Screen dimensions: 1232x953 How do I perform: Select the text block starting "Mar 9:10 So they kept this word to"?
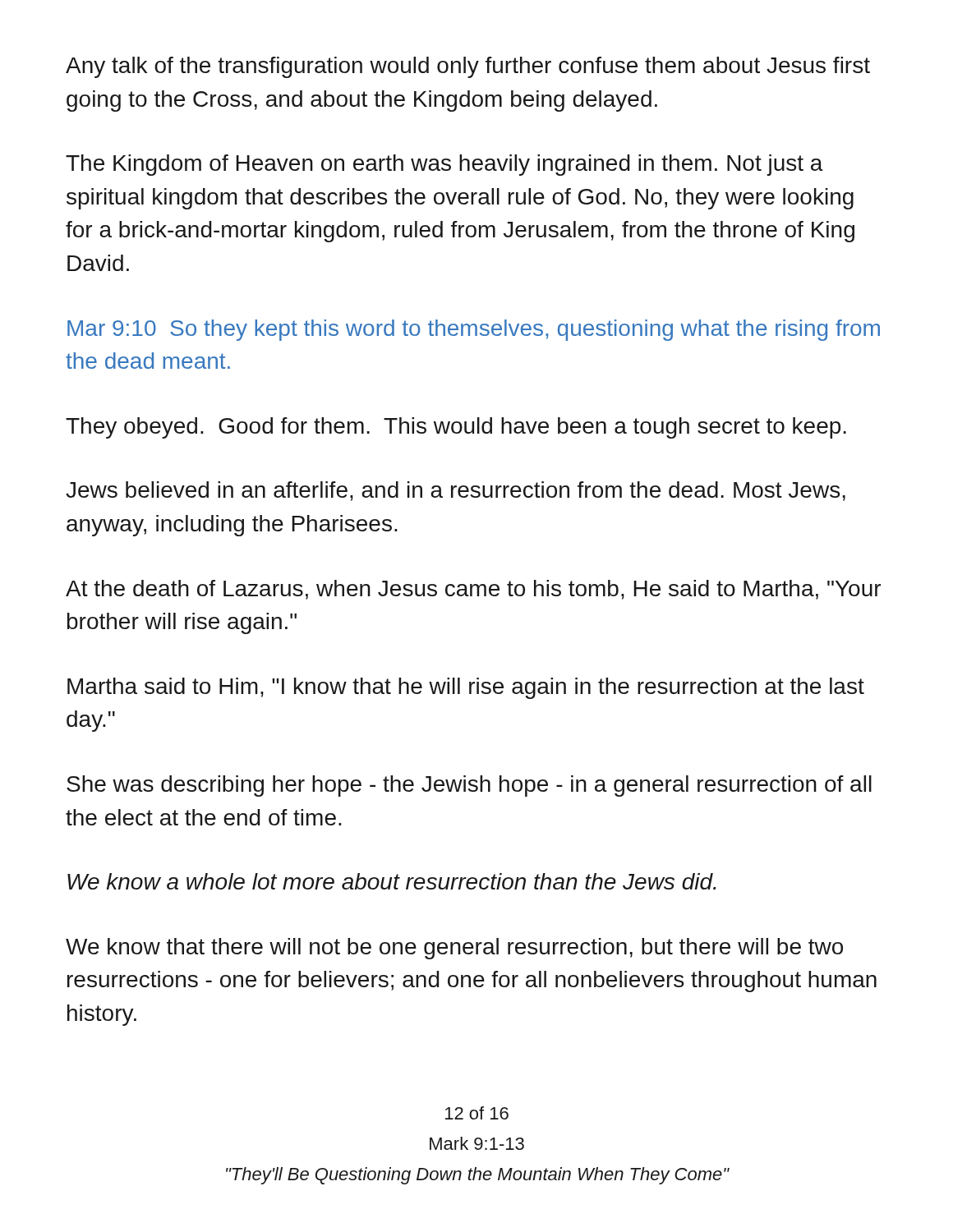[x=474, y=344]
